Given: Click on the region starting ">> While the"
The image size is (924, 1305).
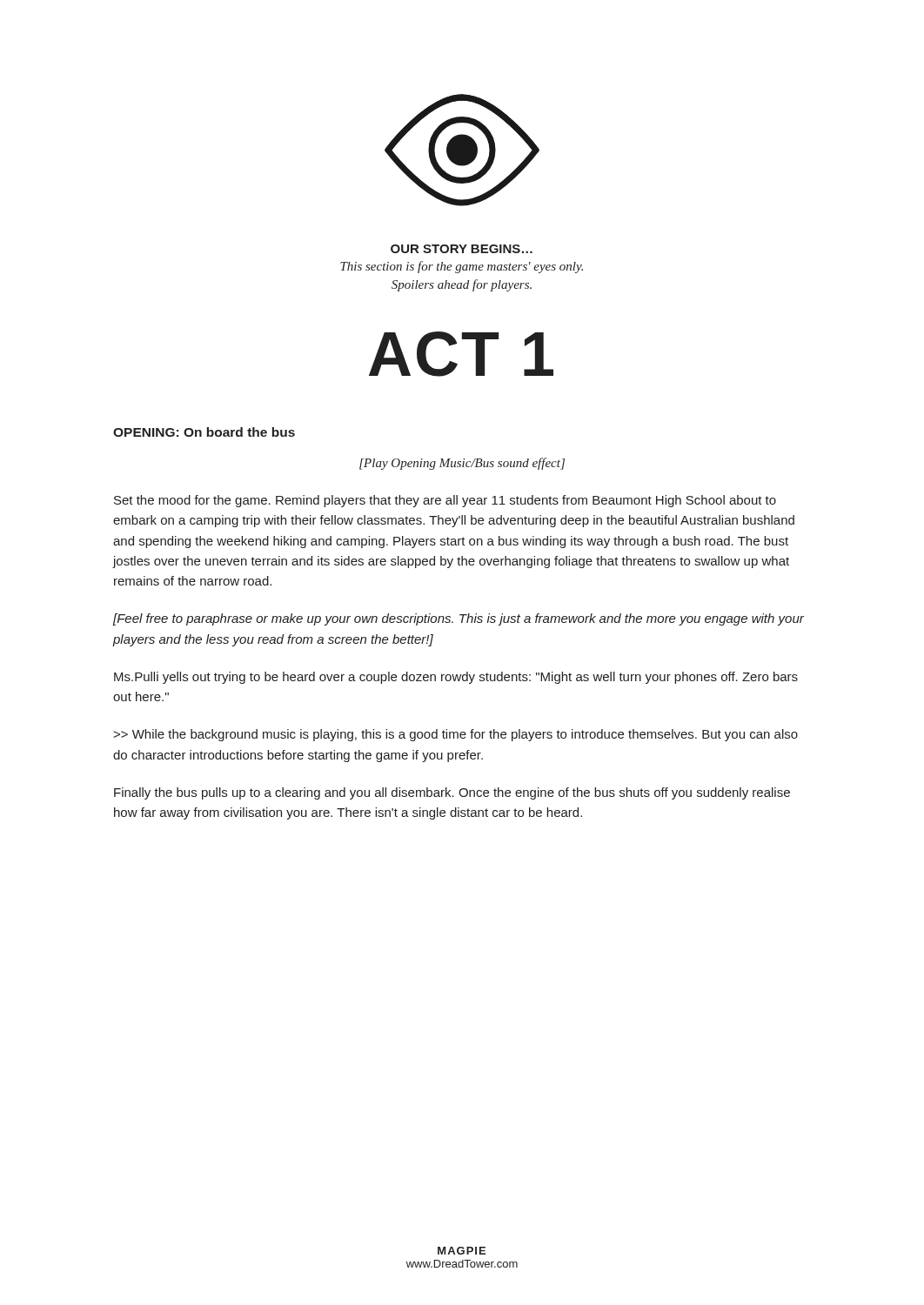Looking at the screenshot, I should [x=455, y=744].
